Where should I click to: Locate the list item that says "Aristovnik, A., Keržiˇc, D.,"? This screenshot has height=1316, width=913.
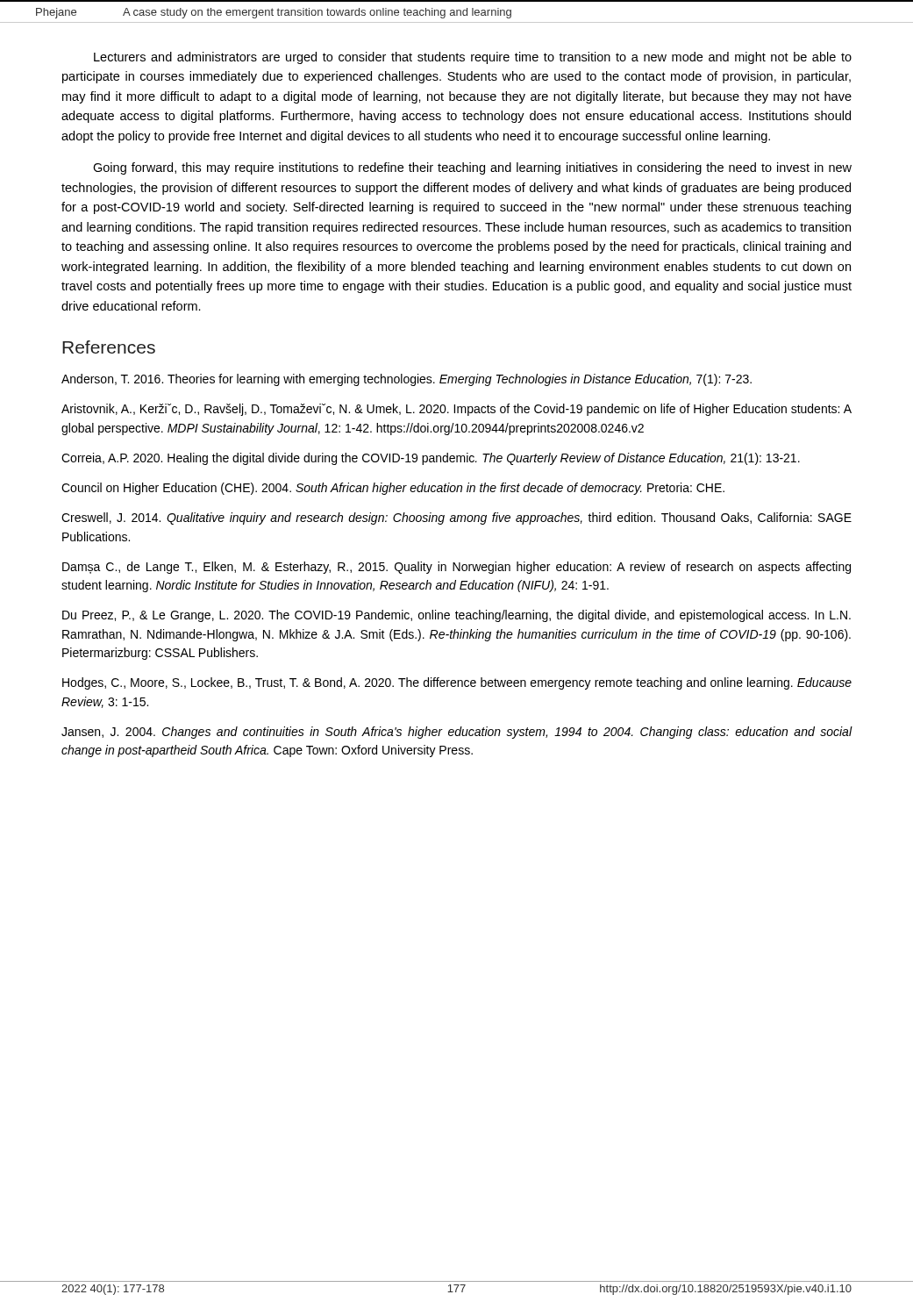point(456,418)
